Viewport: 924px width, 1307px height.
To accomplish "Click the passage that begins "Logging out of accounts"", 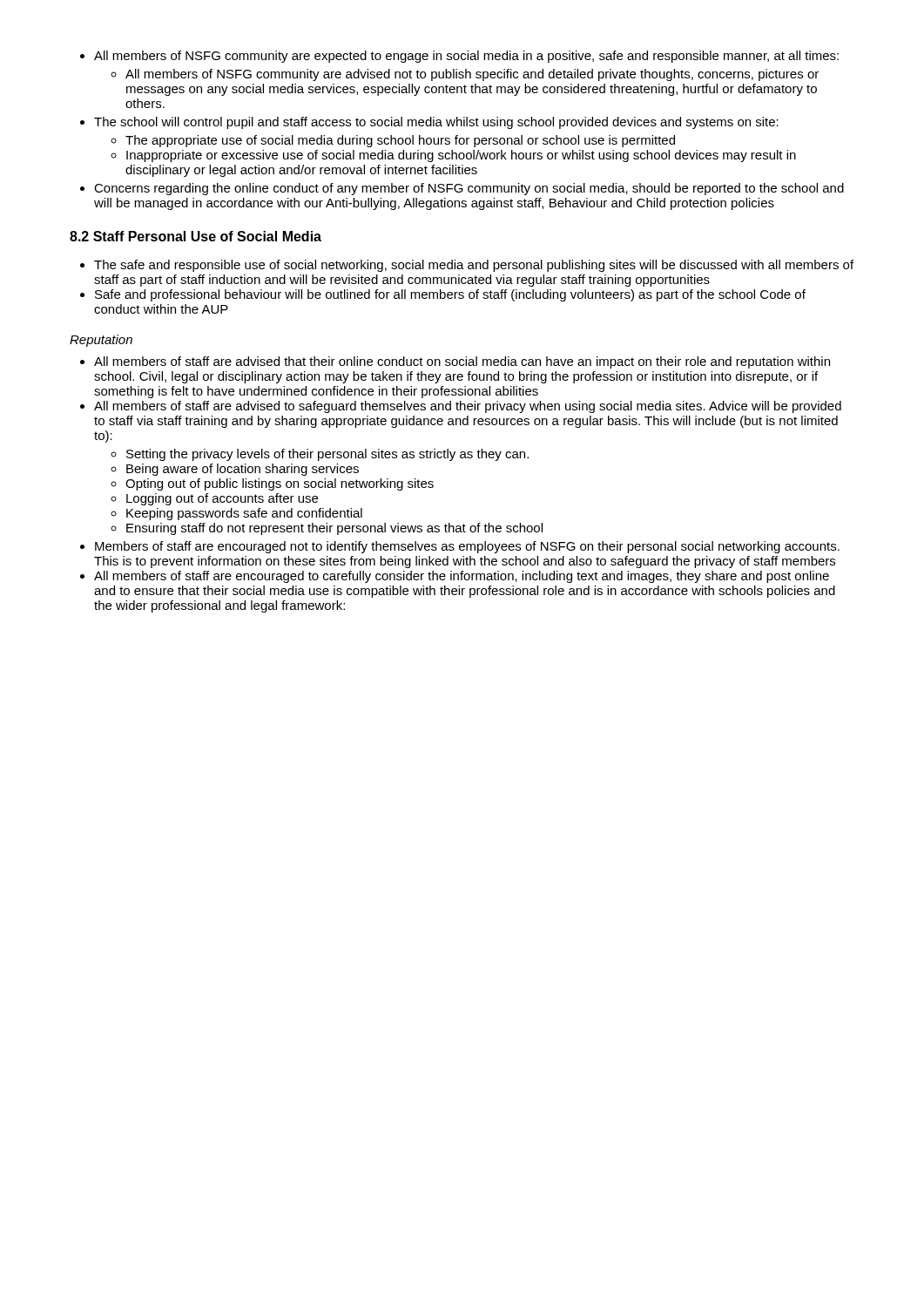I will [222, 499].
